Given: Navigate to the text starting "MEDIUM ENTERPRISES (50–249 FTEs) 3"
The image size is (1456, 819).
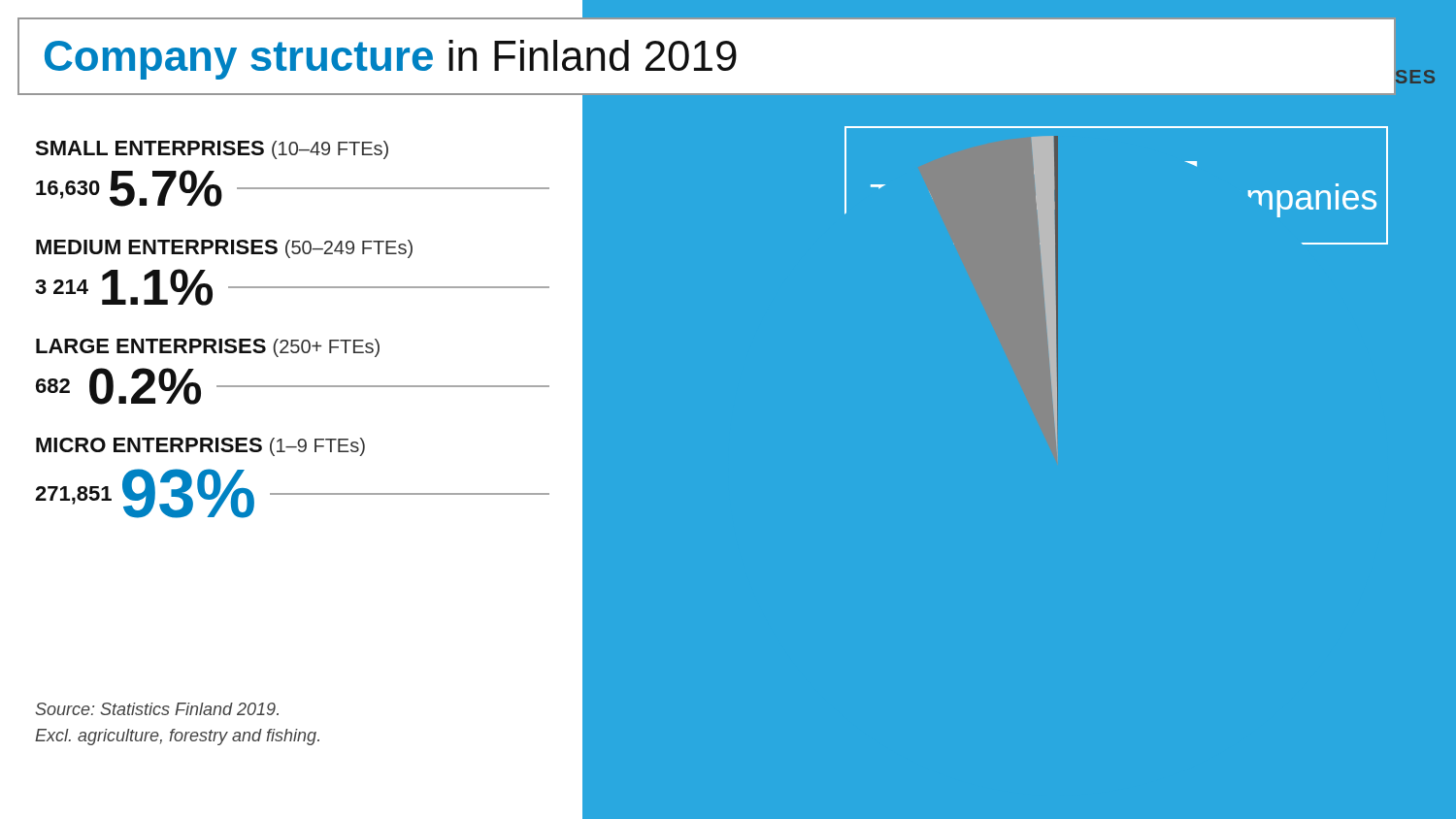Looking at the screenshot, I should 292,274.
